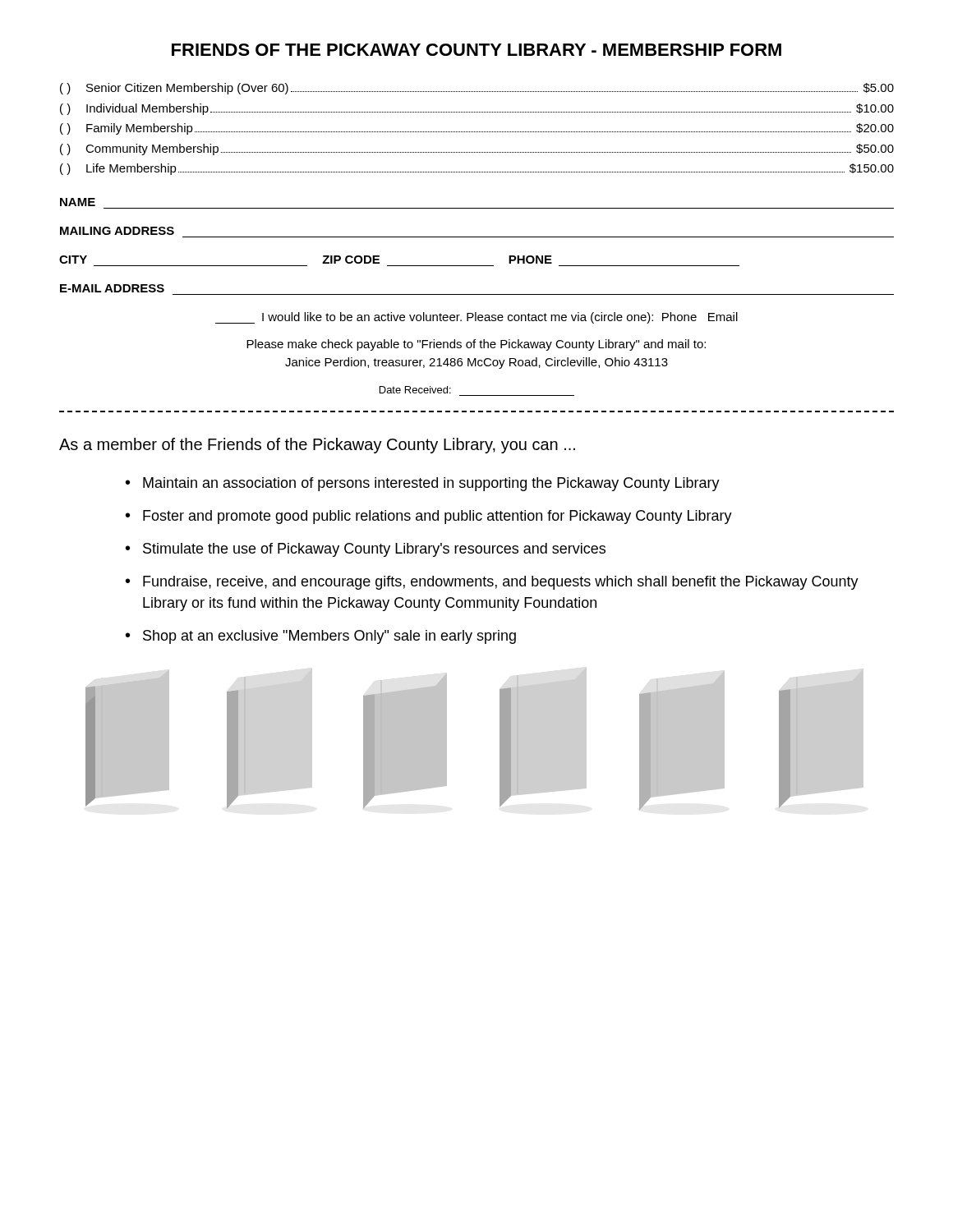Select the list item that reads "( ) Life Membership $150.00"
Screen dimensions: 1232x953
(476, 169)
